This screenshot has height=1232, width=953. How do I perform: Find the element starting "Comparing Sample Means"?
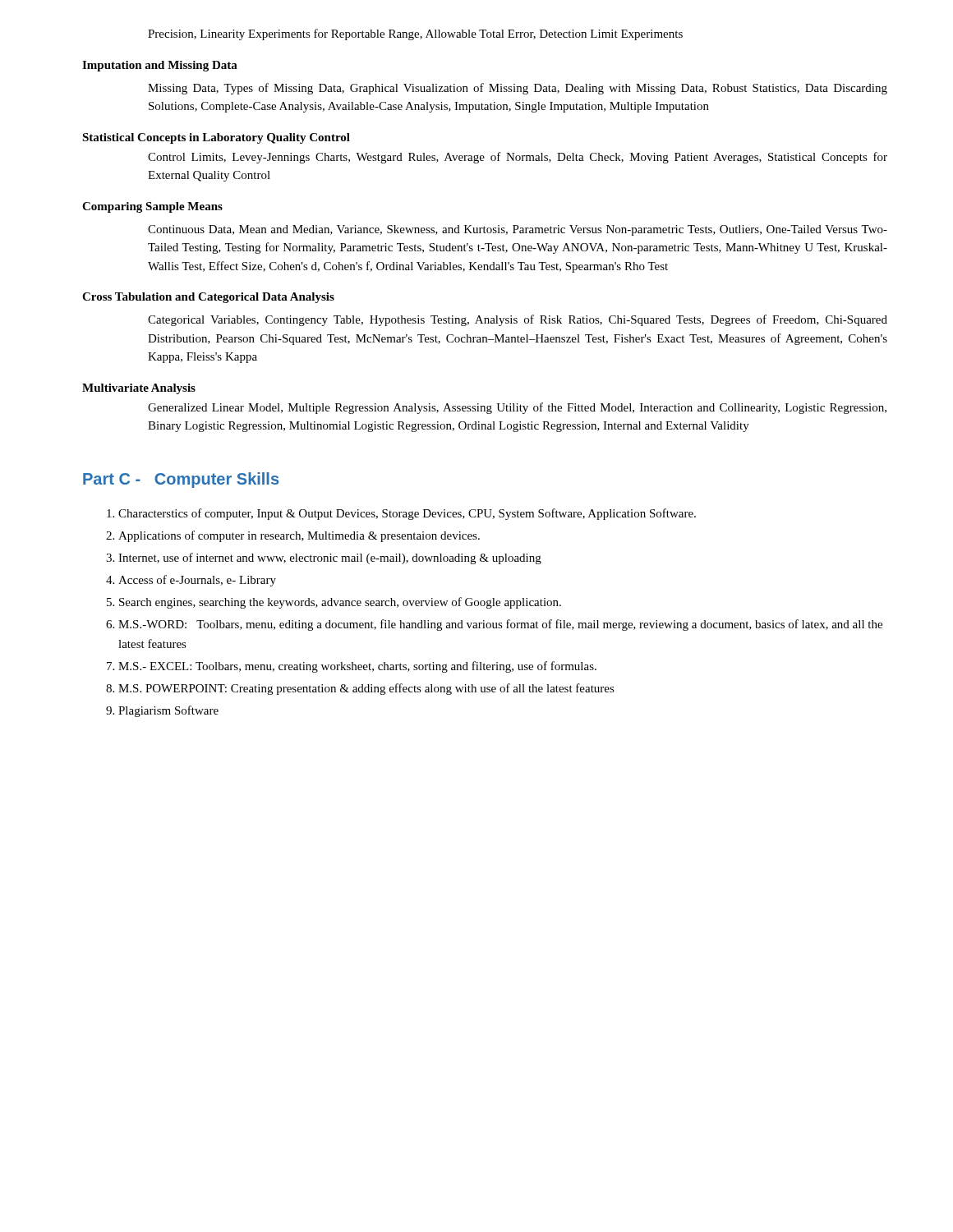pyautogui.click(x=152, y=206)
